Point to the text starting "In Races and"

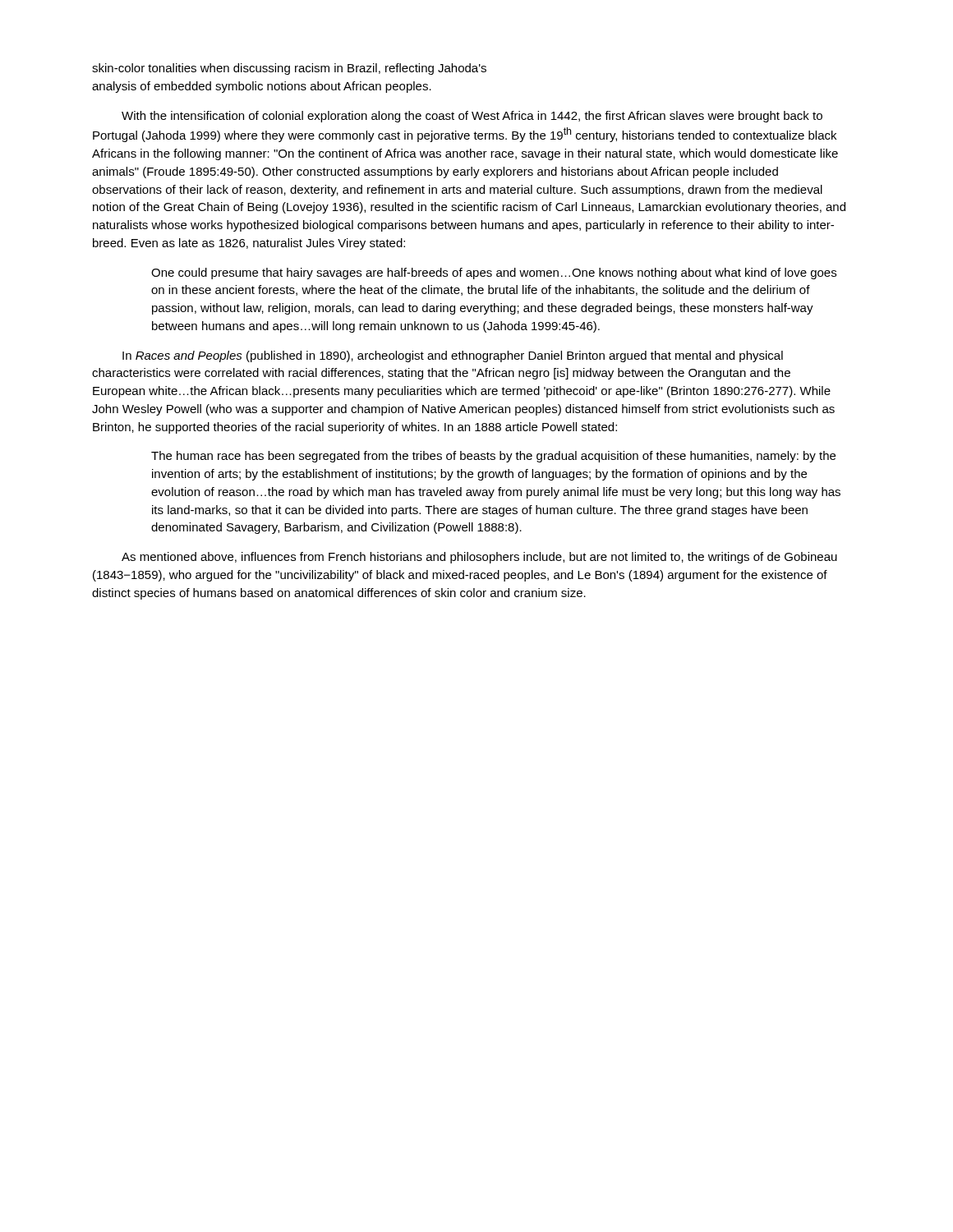[463, 391]
